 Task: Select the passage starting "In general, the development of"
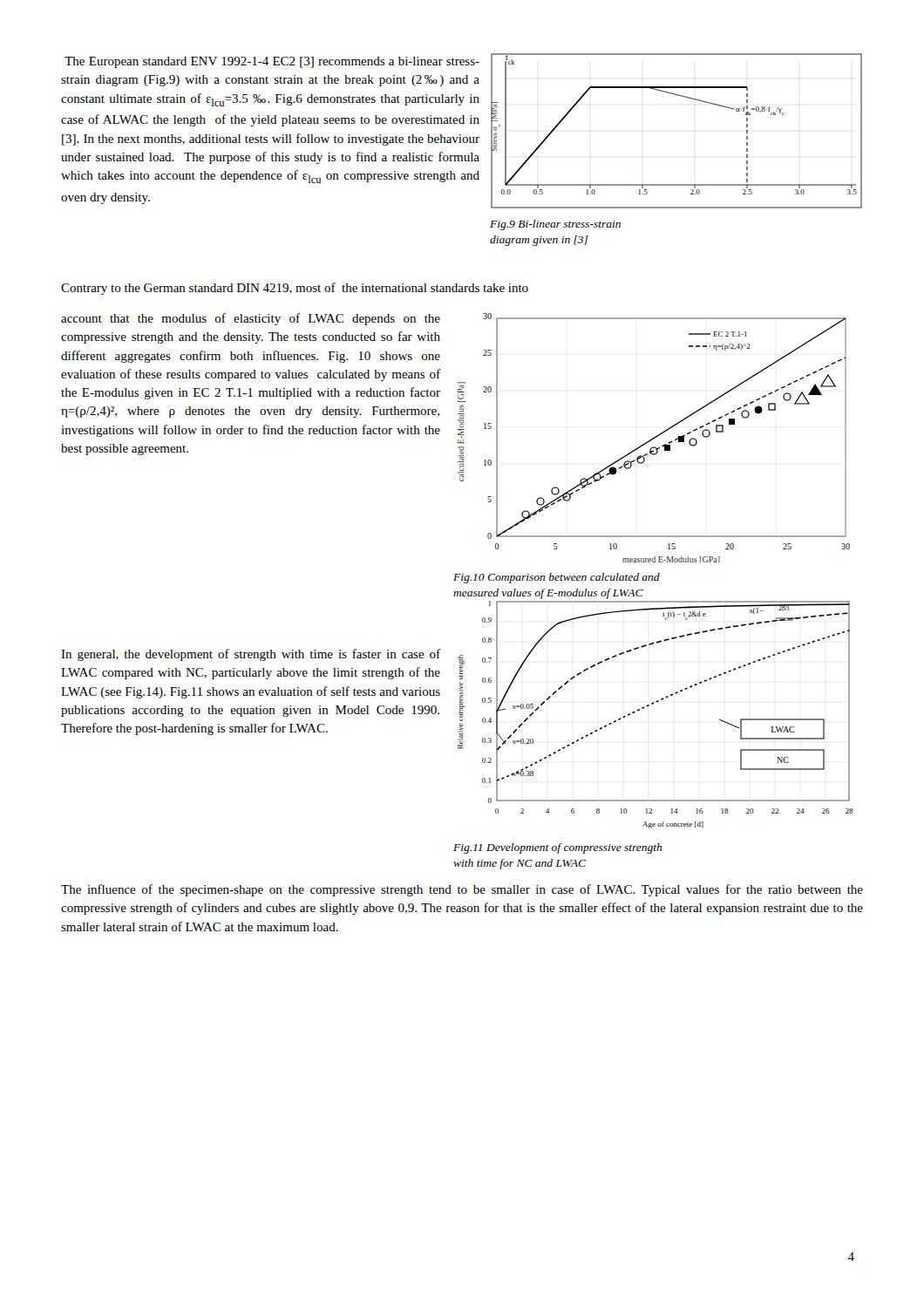pyautogui.click(x=251, y=691)
